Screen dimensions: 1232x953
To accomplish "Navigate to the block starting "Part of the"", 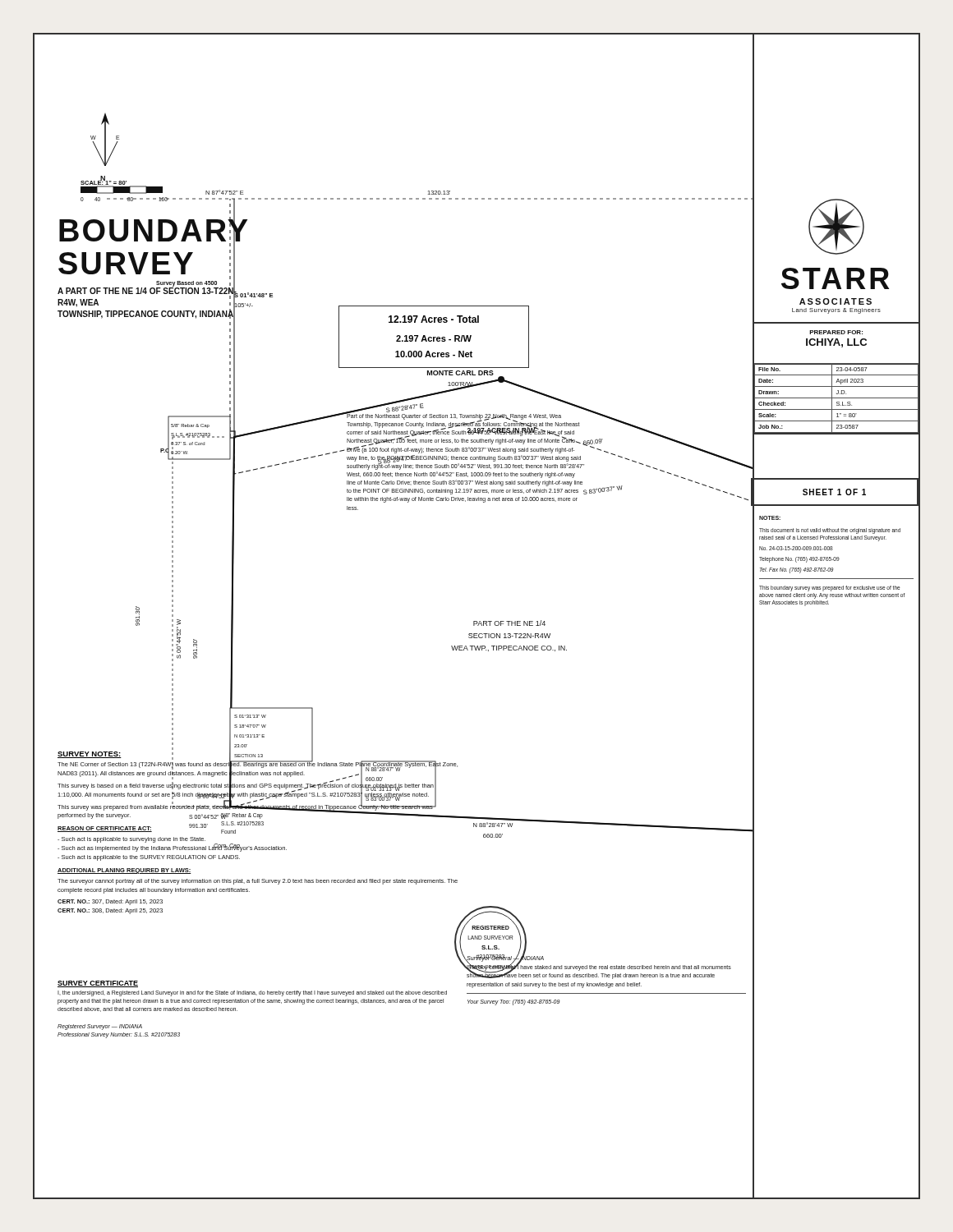I will pos(466,462).
